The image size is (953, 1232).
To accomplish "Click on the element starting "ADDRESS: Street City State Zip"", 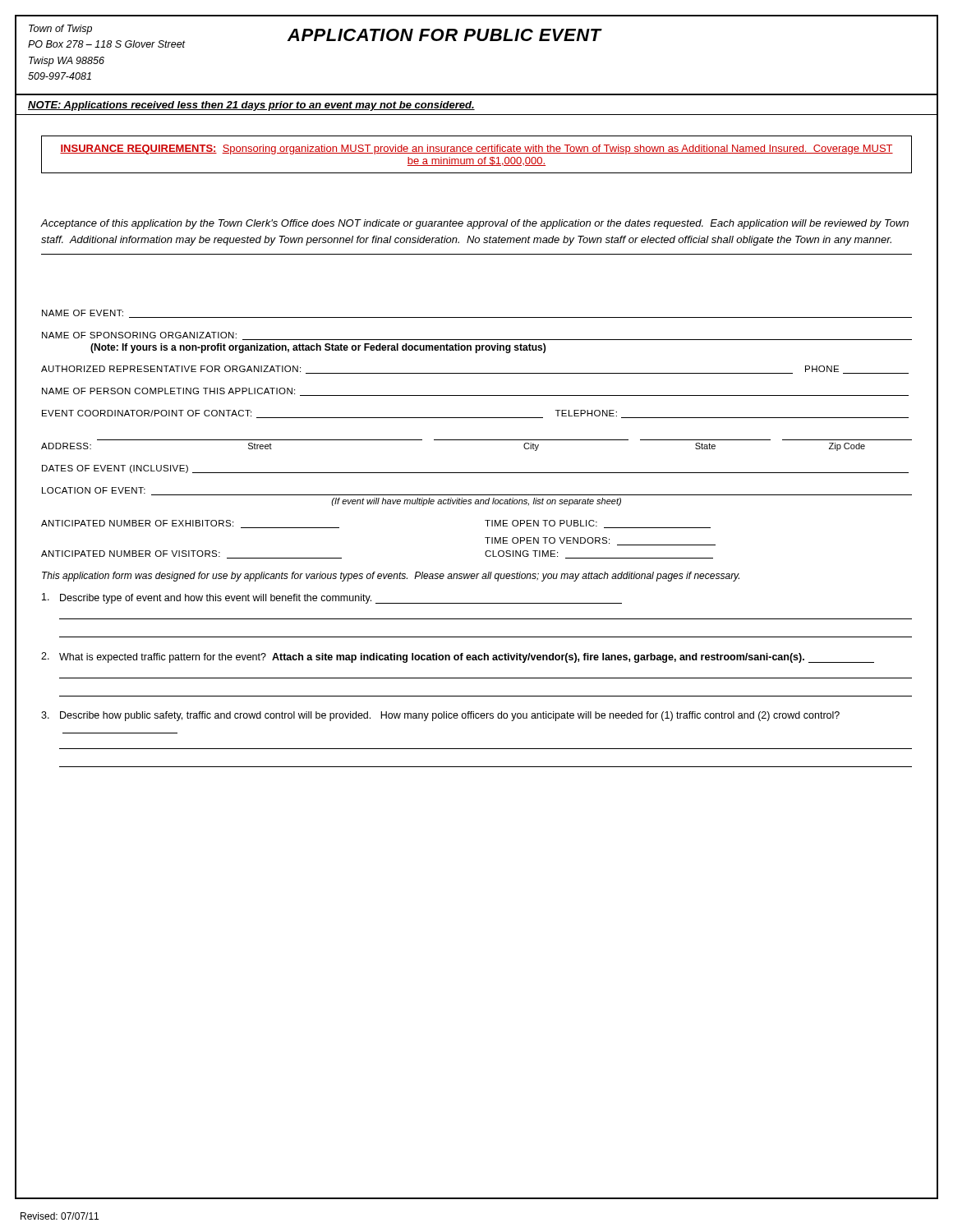I will 476,439.
